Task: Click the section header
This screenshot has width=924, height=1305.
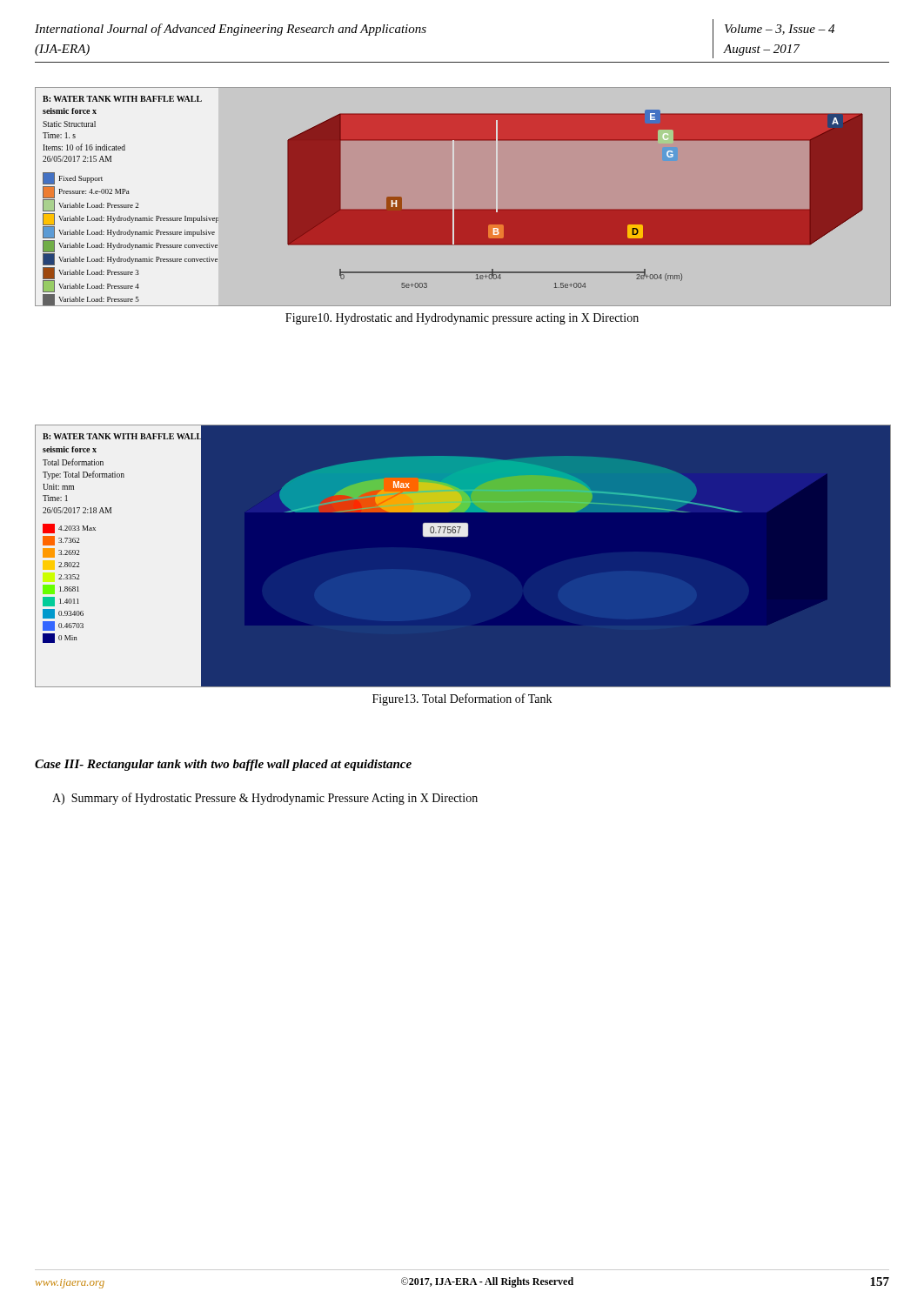Action: point(223,764)
